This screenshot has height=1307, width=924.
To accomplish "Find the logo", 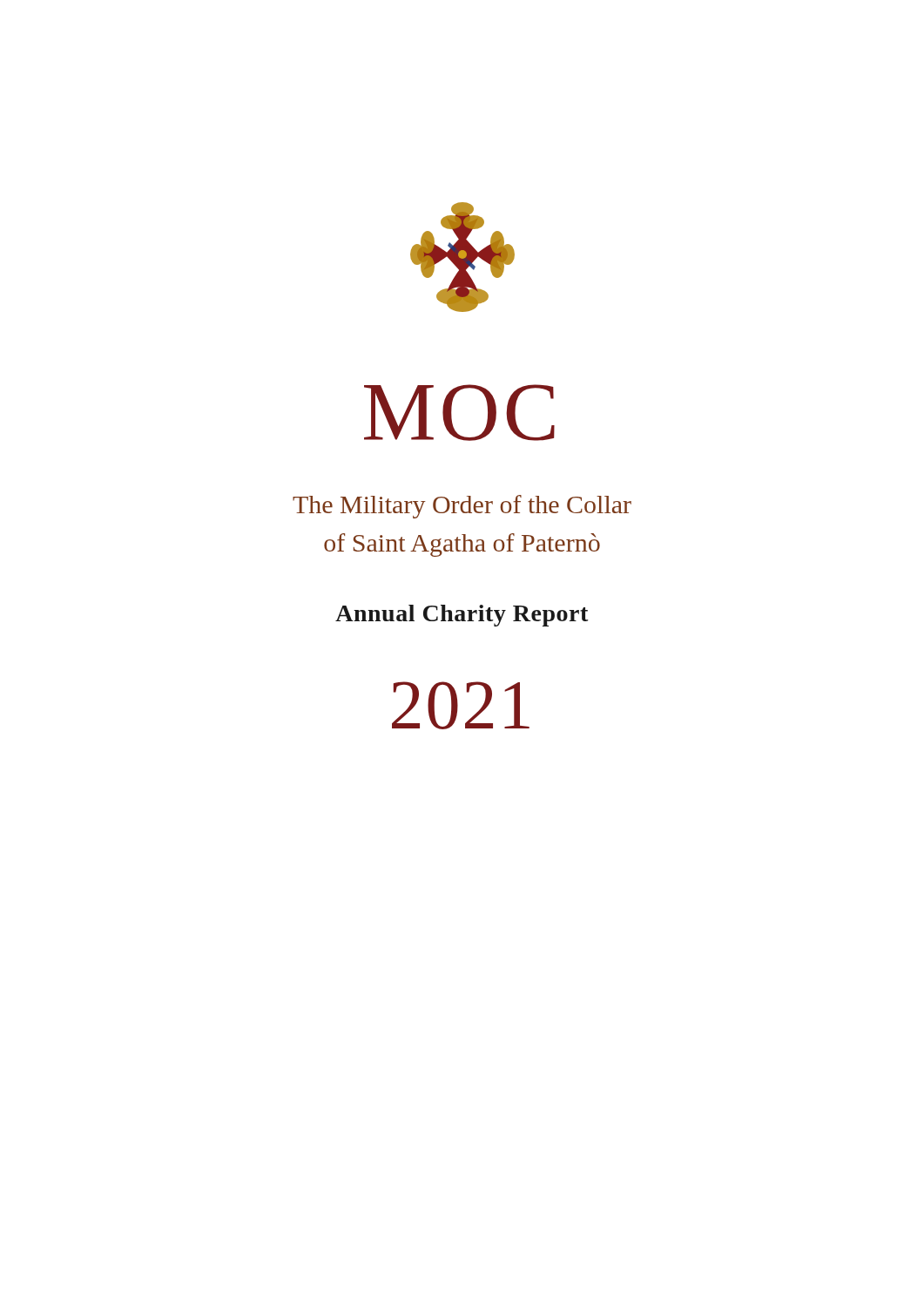I will click(x=462, y=255).
